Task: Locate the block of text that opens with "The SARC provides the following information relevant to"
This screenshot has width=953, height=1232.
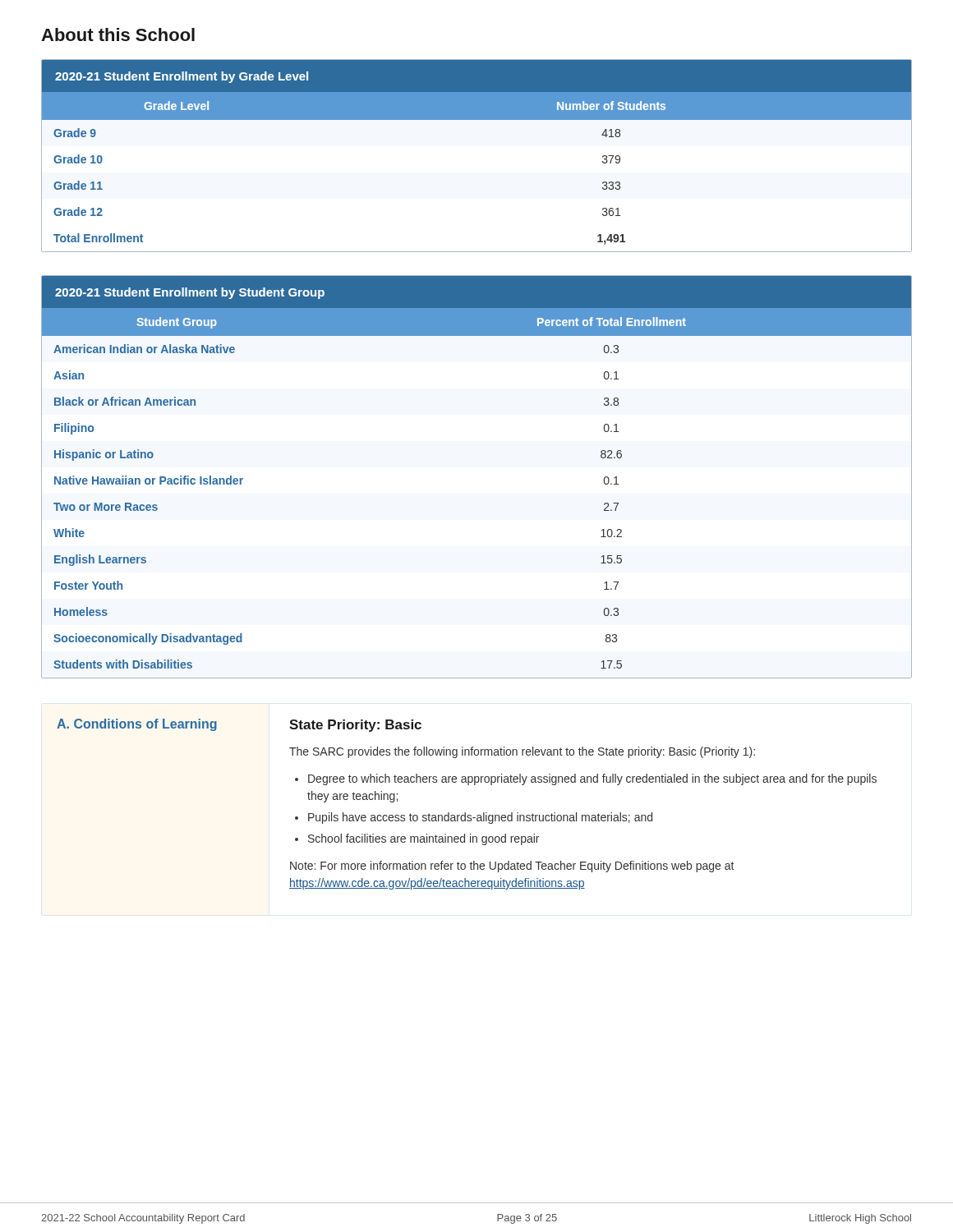Action: (590, 752)
